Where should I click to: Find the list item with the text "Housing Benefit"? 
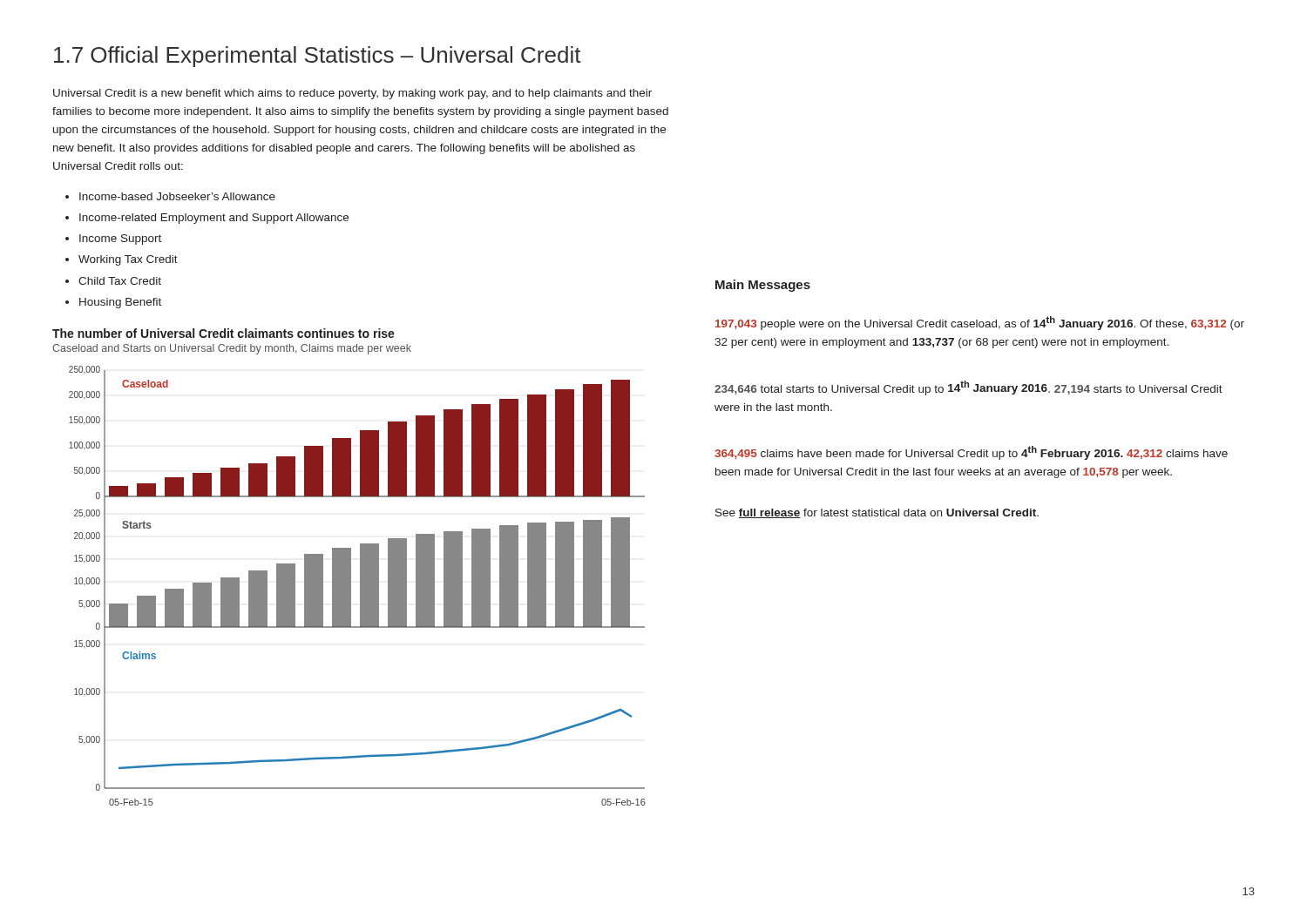click(x=120, y=302)
